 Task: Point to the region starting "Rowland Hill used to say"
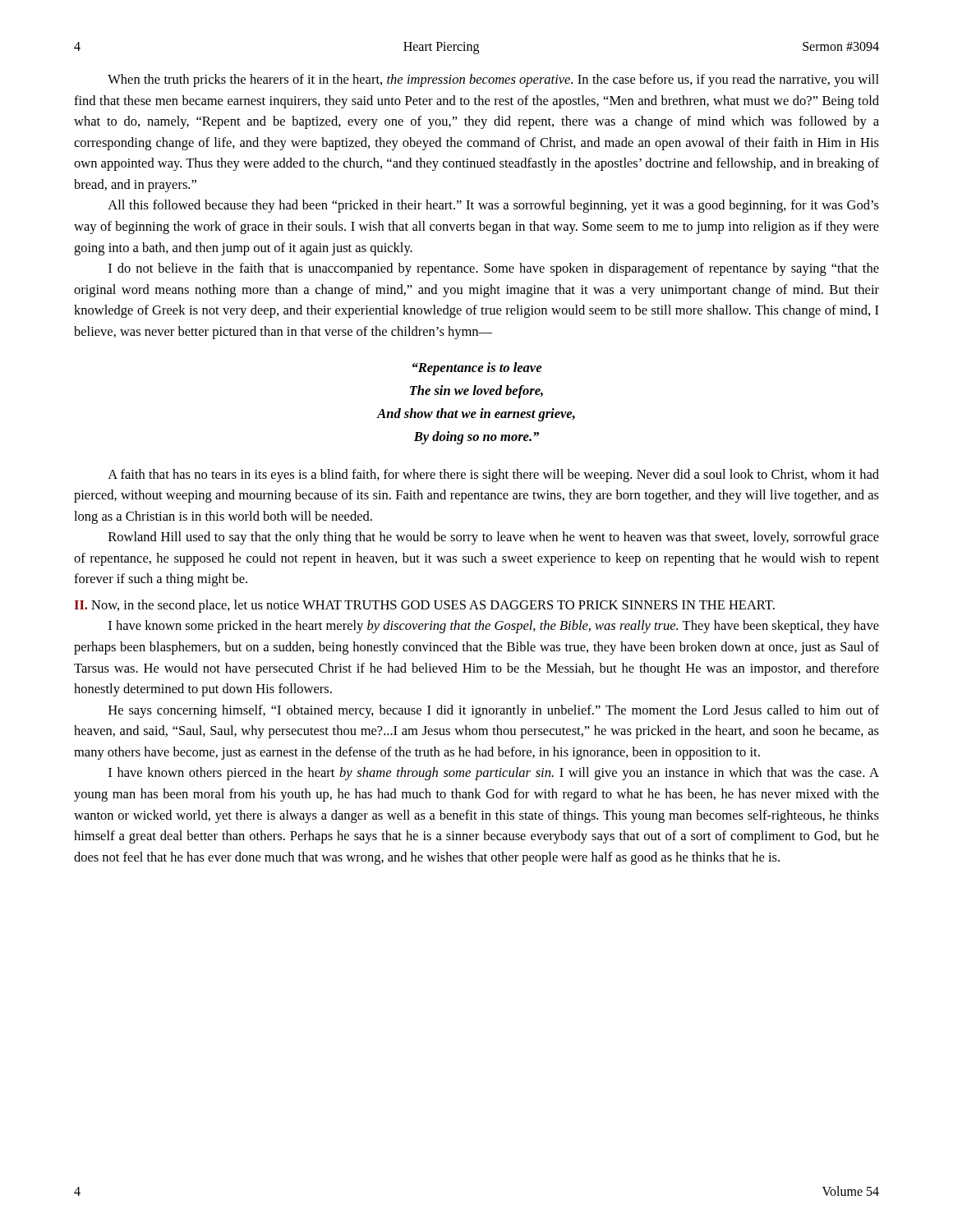point(476,558)
